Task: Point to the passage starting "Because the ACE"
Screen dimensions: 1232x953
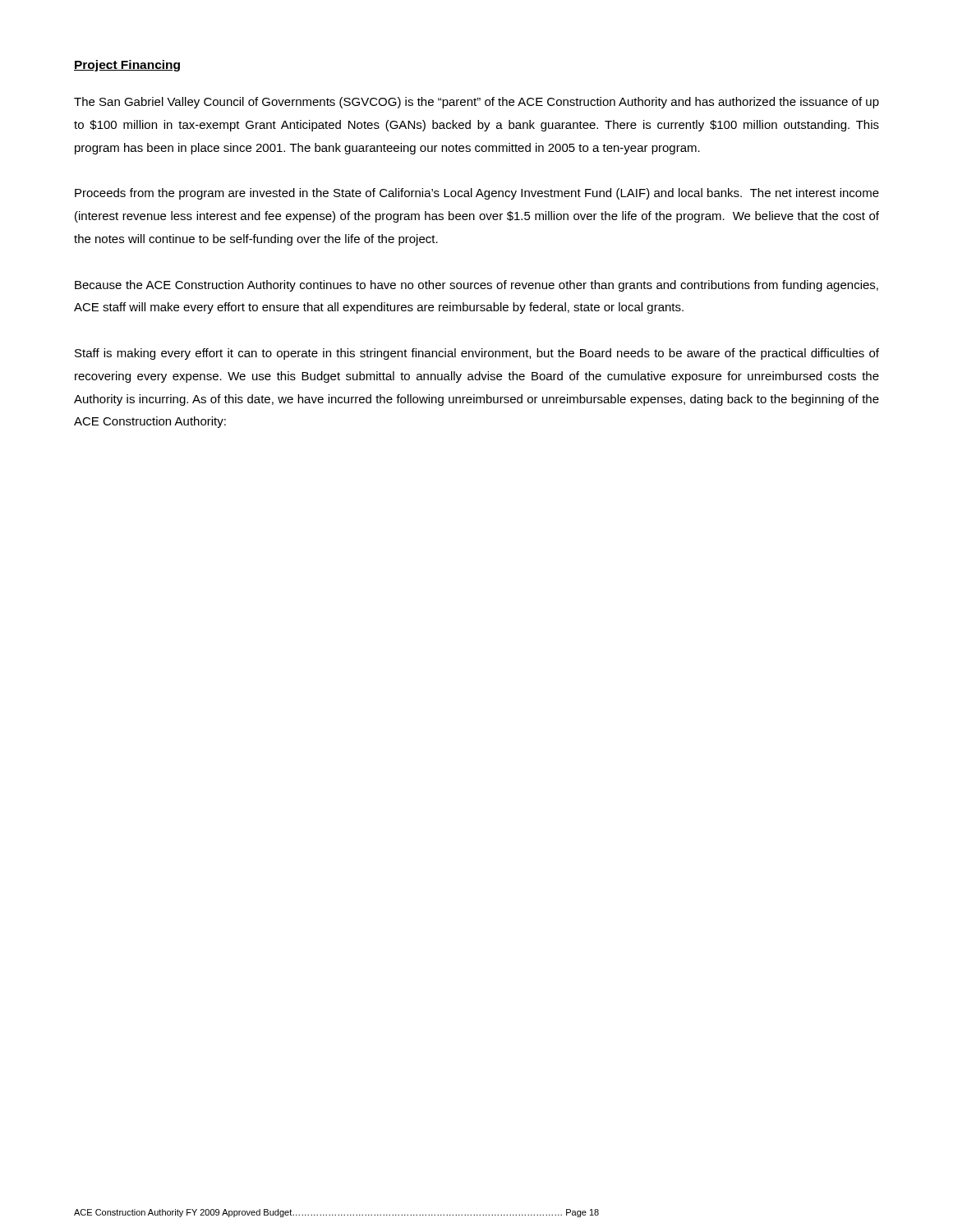Action: pos(476,296)
